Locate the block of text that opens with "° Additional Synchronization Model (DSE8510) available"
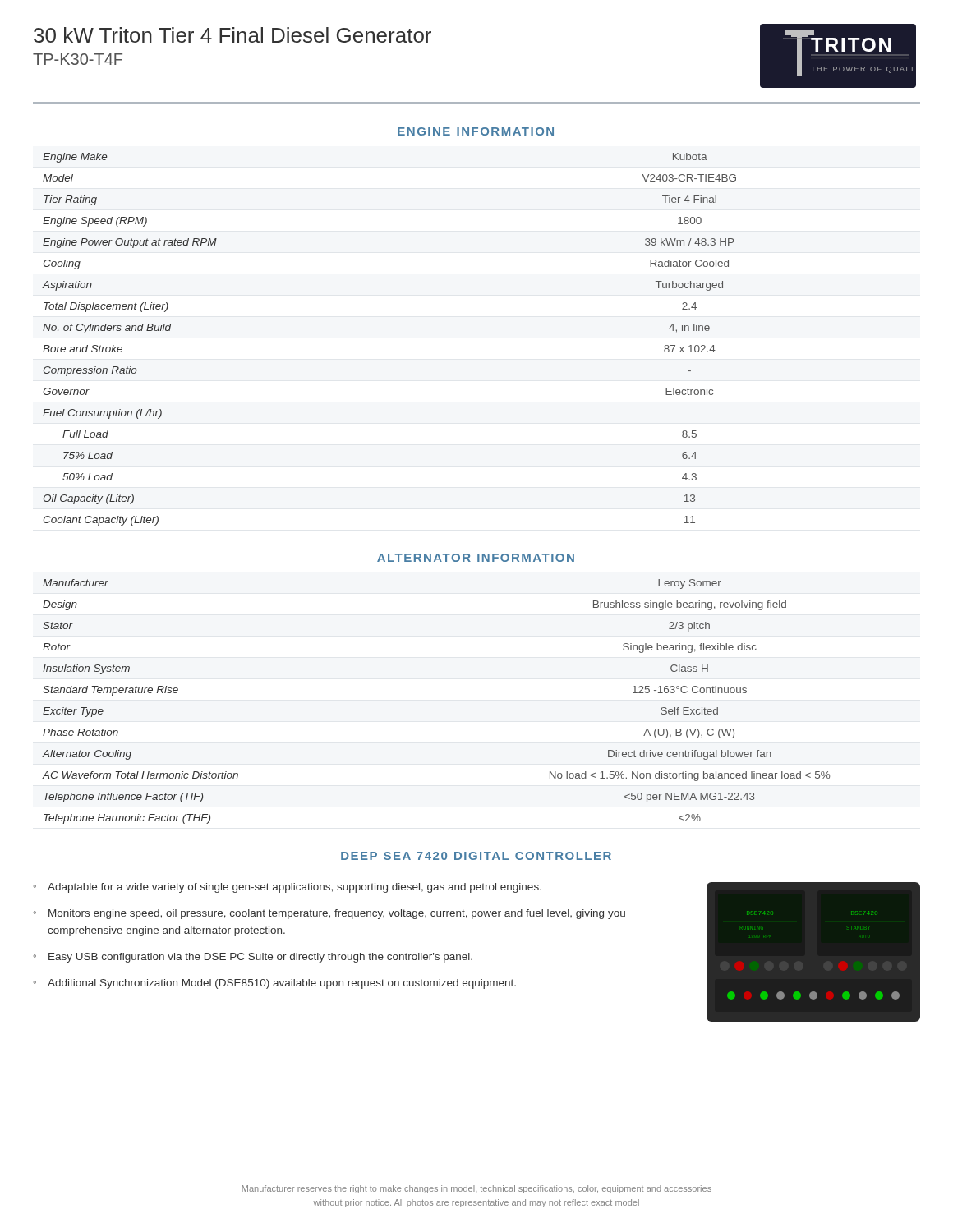This screenshot has width=953, height=1232. coord(275,983)
